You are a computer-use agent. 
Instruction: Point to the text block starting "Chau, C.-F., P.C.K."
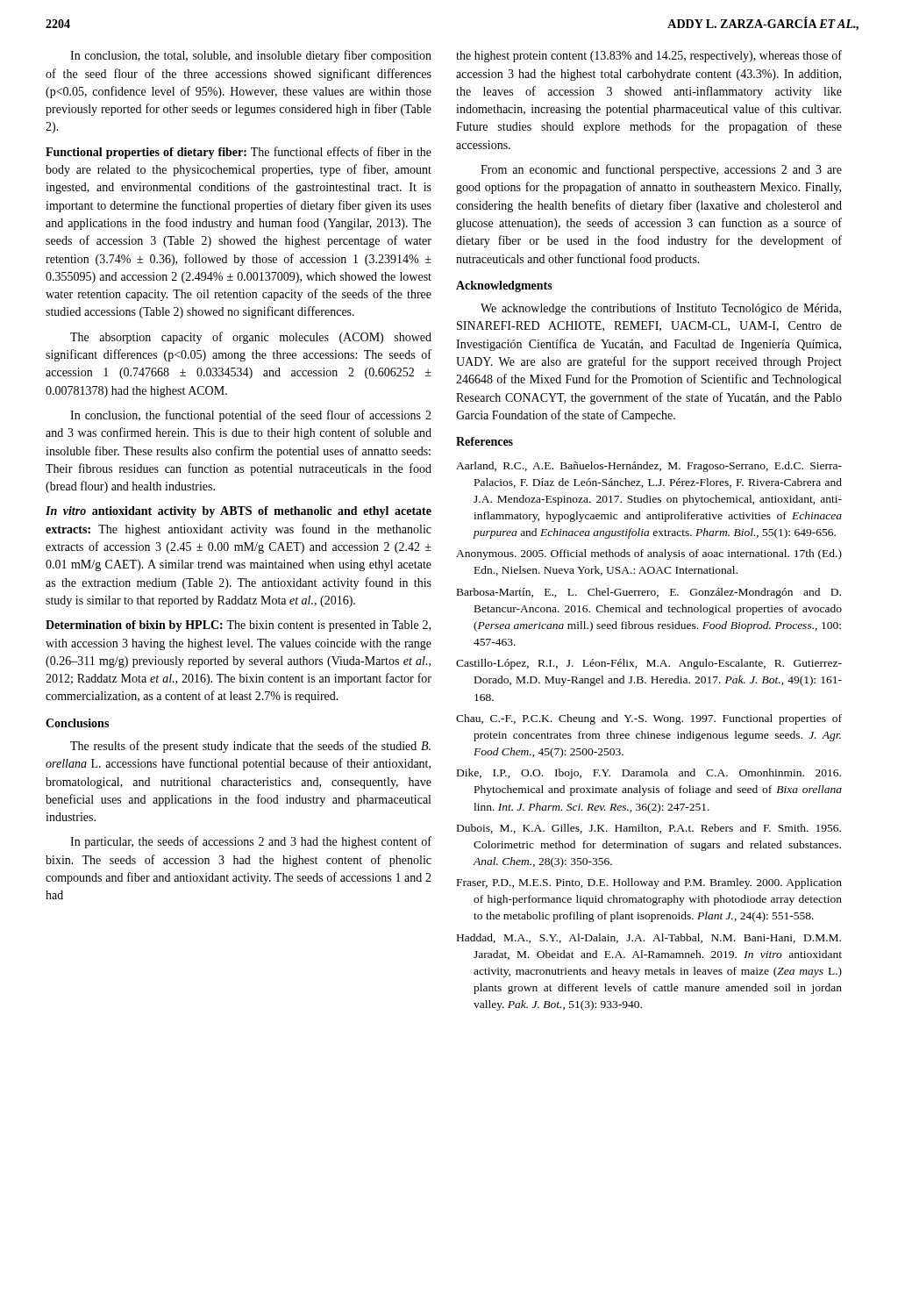click(x=649, y=735)
